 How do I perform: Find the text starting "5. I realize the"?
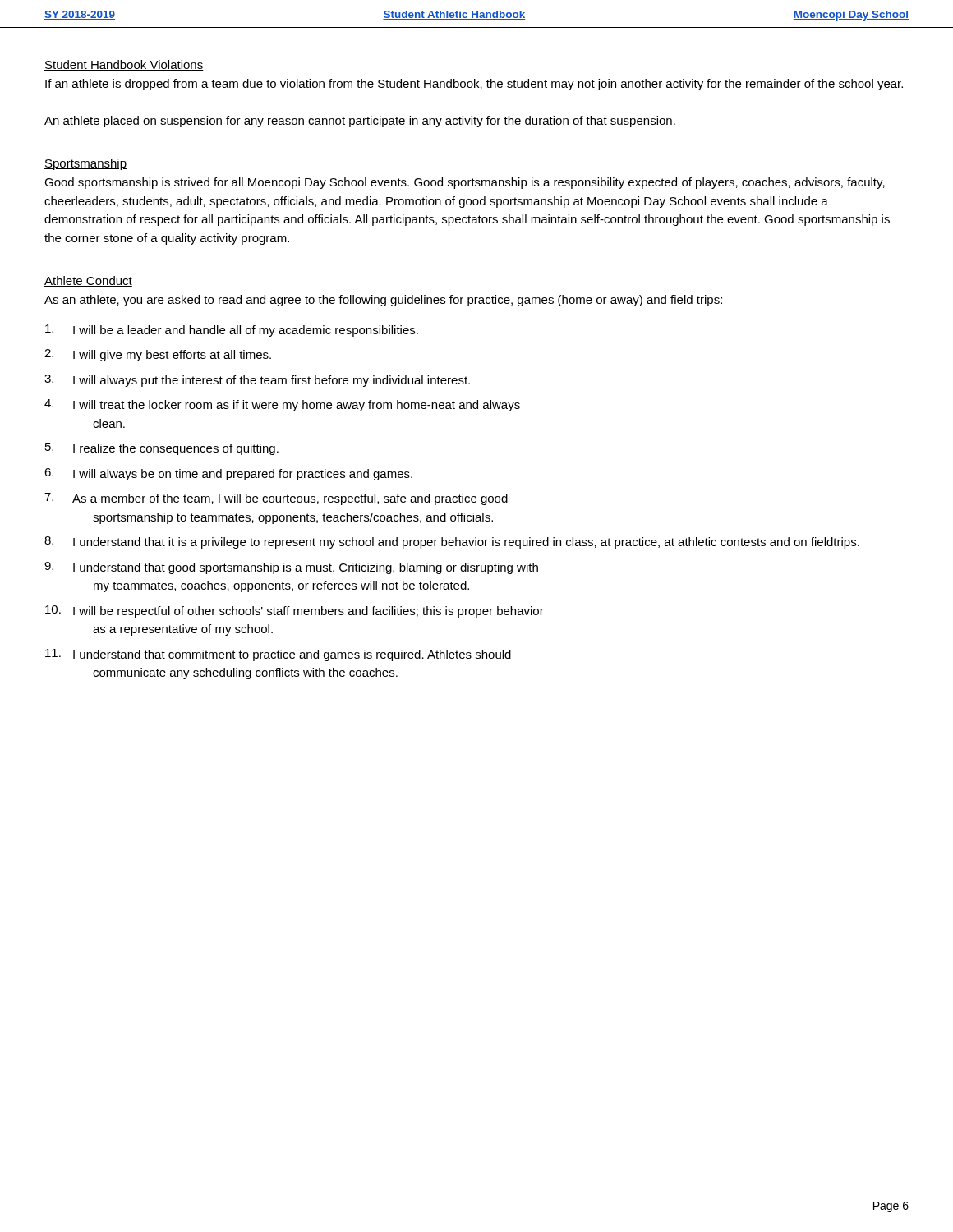pyautogui.click(x=162, y=449)
